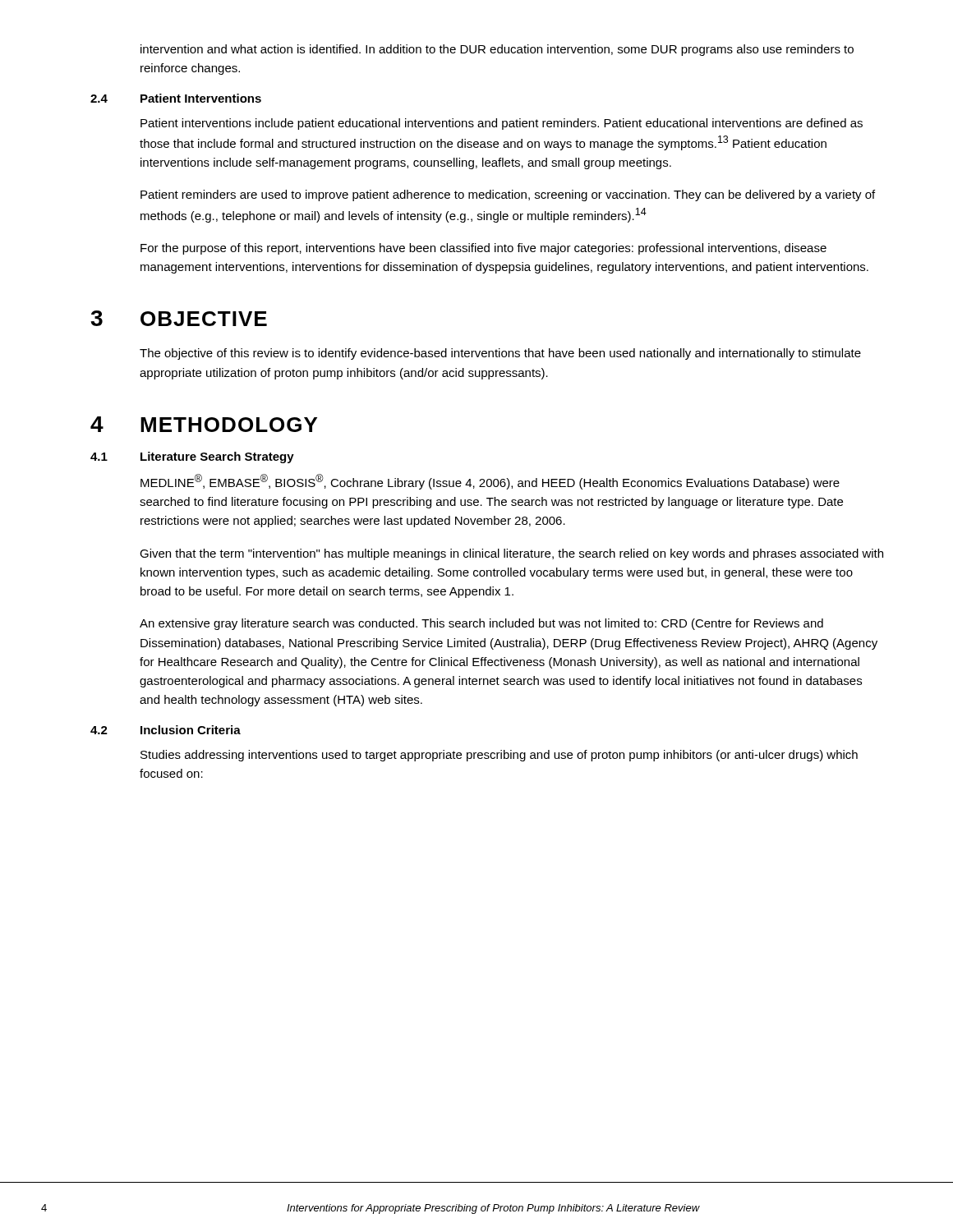The height and width of the screenshot is (1232, 953).
Task: Navigate to the element starting "The objective of this review is to"
Action: coord(500,363)
